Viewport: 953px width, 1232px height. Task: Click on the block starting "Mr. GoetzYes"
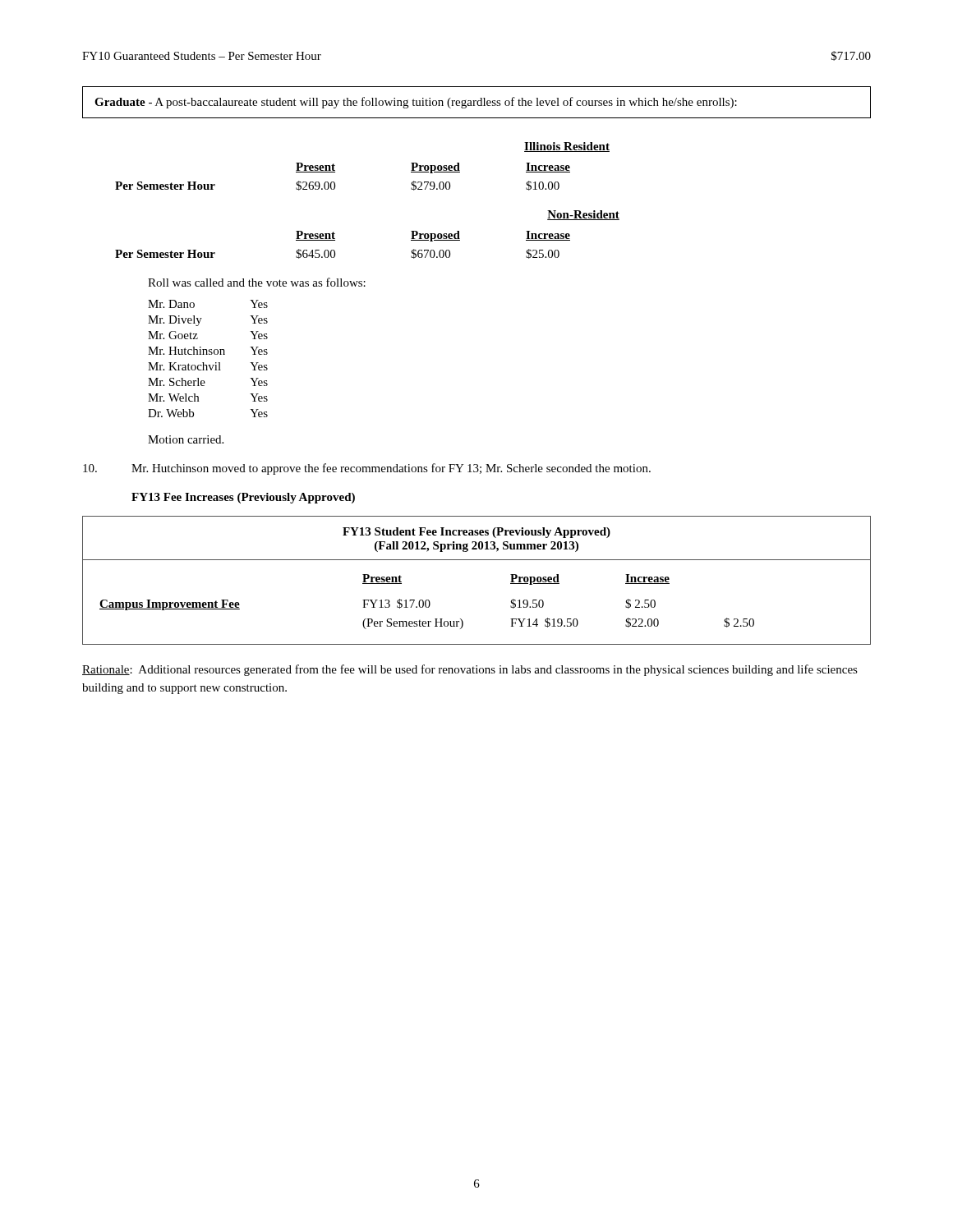pos(175,336)
